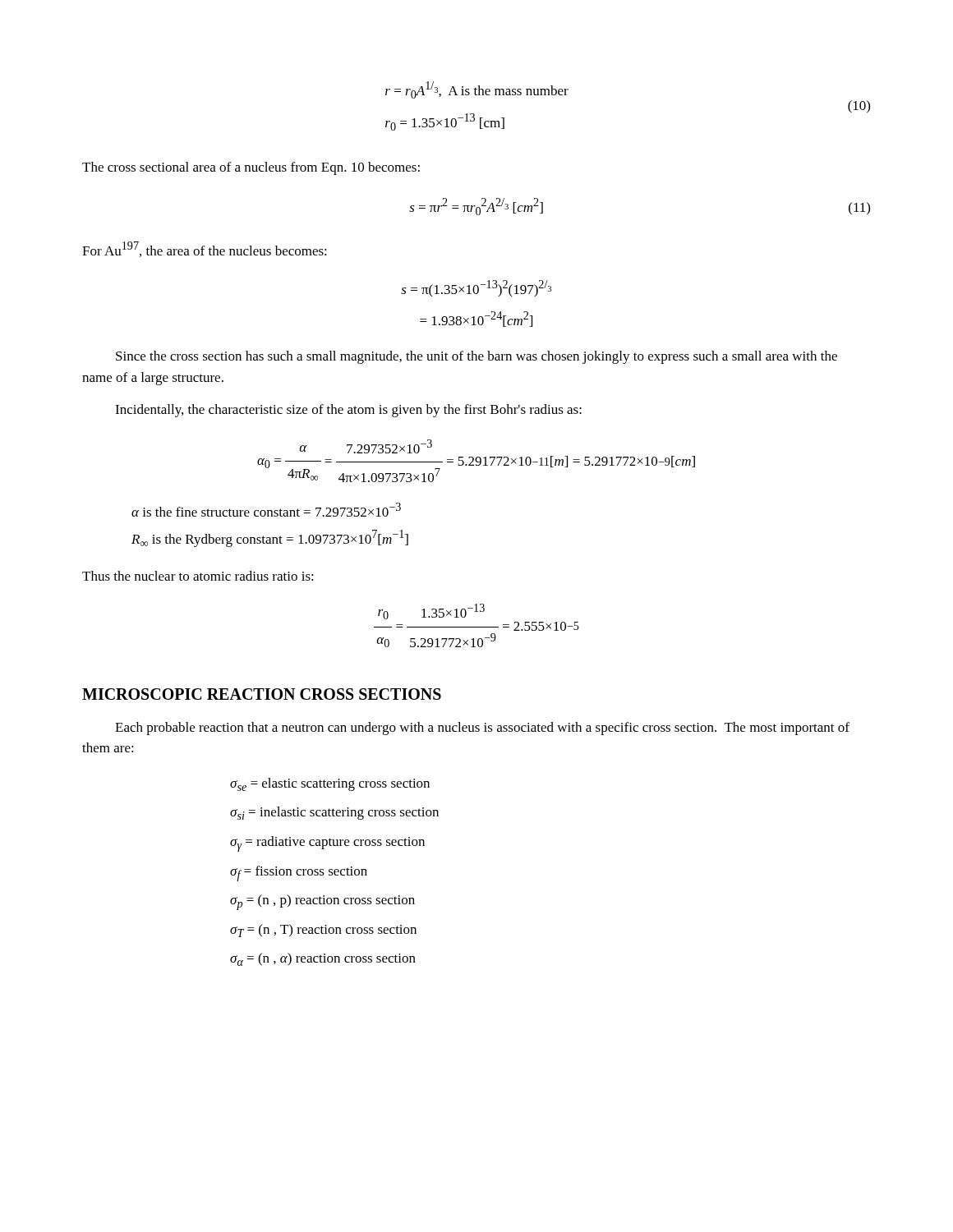
Task: Navigate to the text starting "Each probable reaction that a"
Action: (x=466, y=738)
